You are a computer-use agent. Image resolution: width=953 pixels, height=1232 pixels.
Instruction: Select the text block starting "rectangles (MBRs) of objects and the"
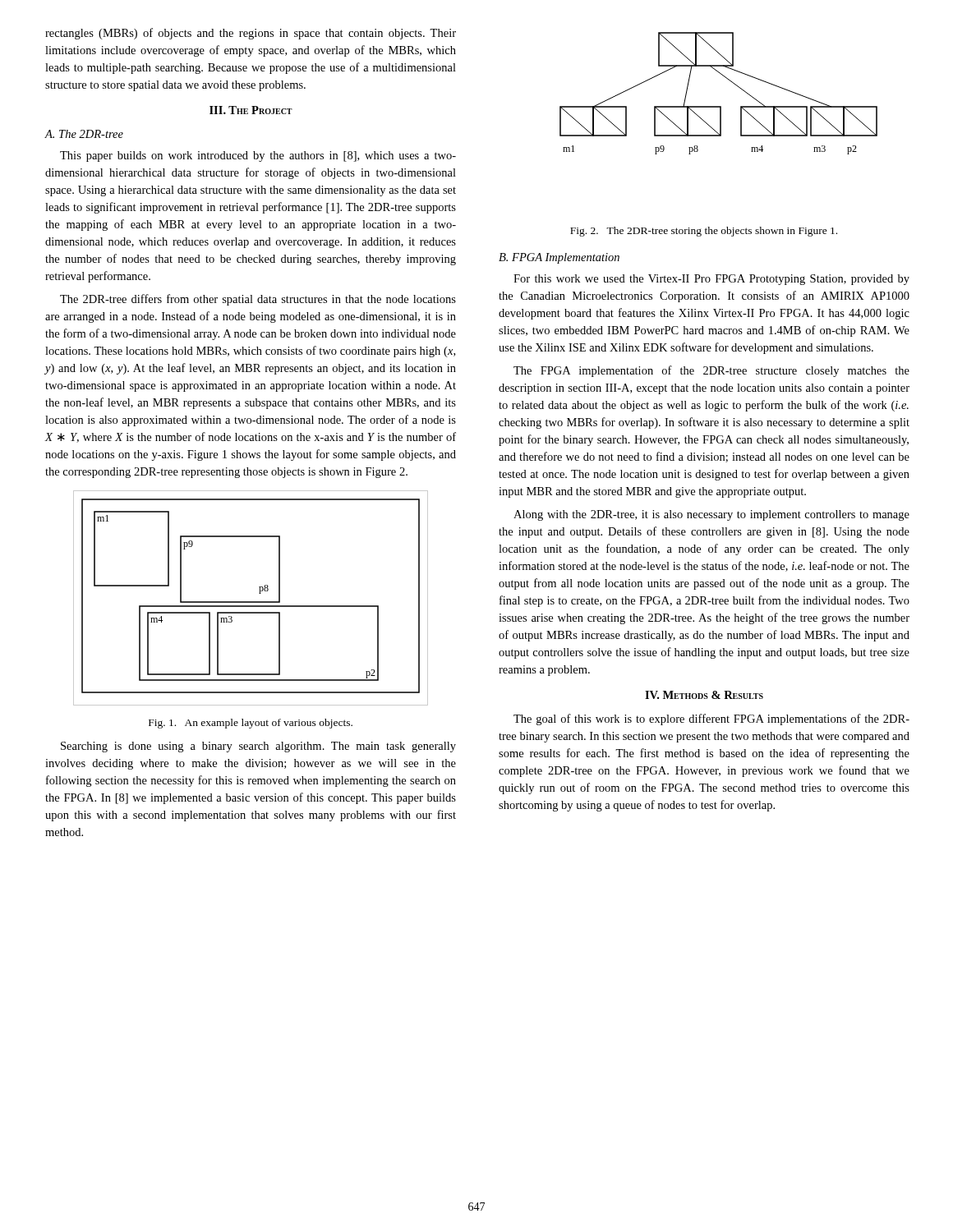pos(251,59)
